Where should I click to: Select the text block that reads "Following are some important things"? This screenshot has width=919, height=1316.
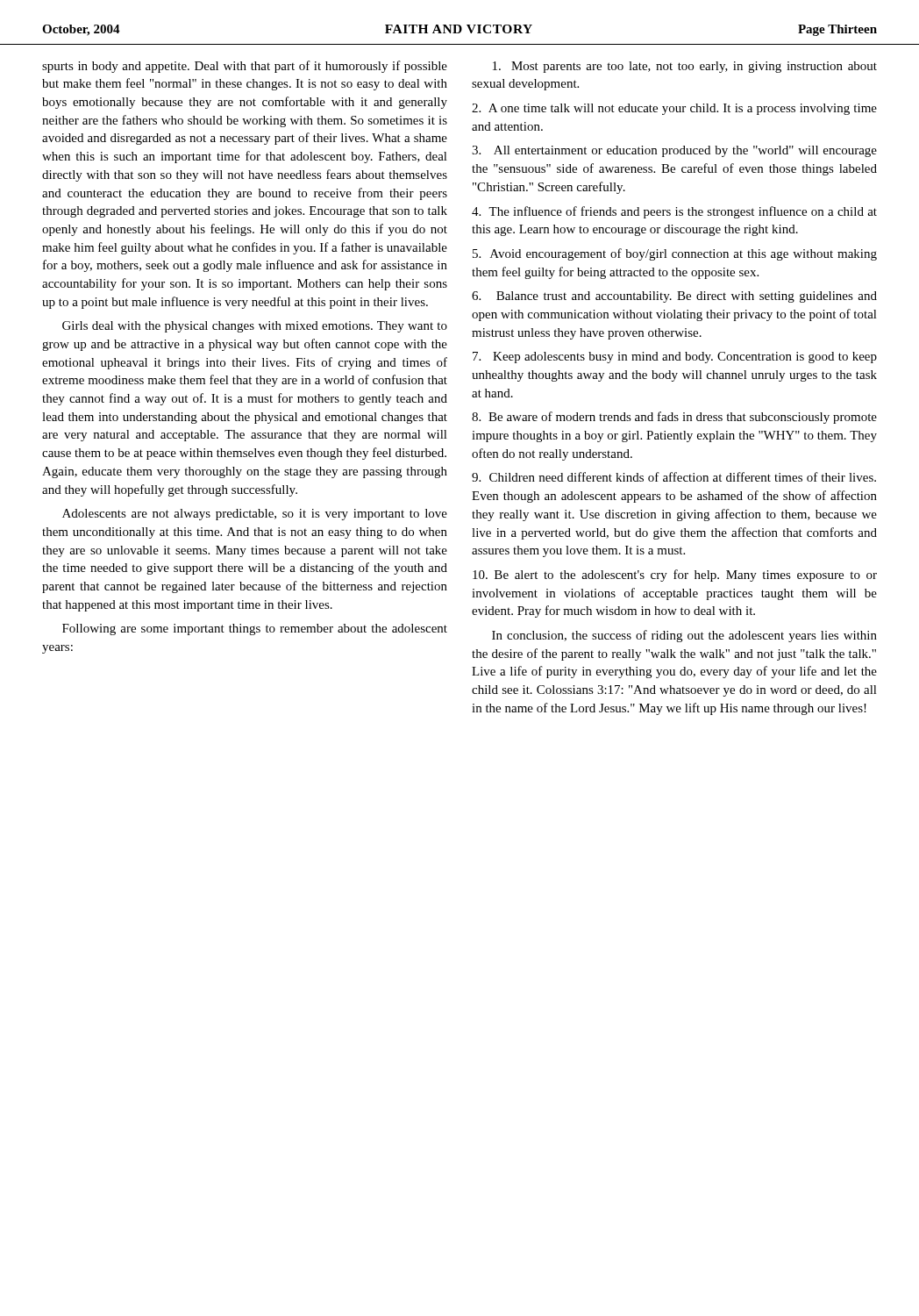pyautogui.click(x=245, y=638)
